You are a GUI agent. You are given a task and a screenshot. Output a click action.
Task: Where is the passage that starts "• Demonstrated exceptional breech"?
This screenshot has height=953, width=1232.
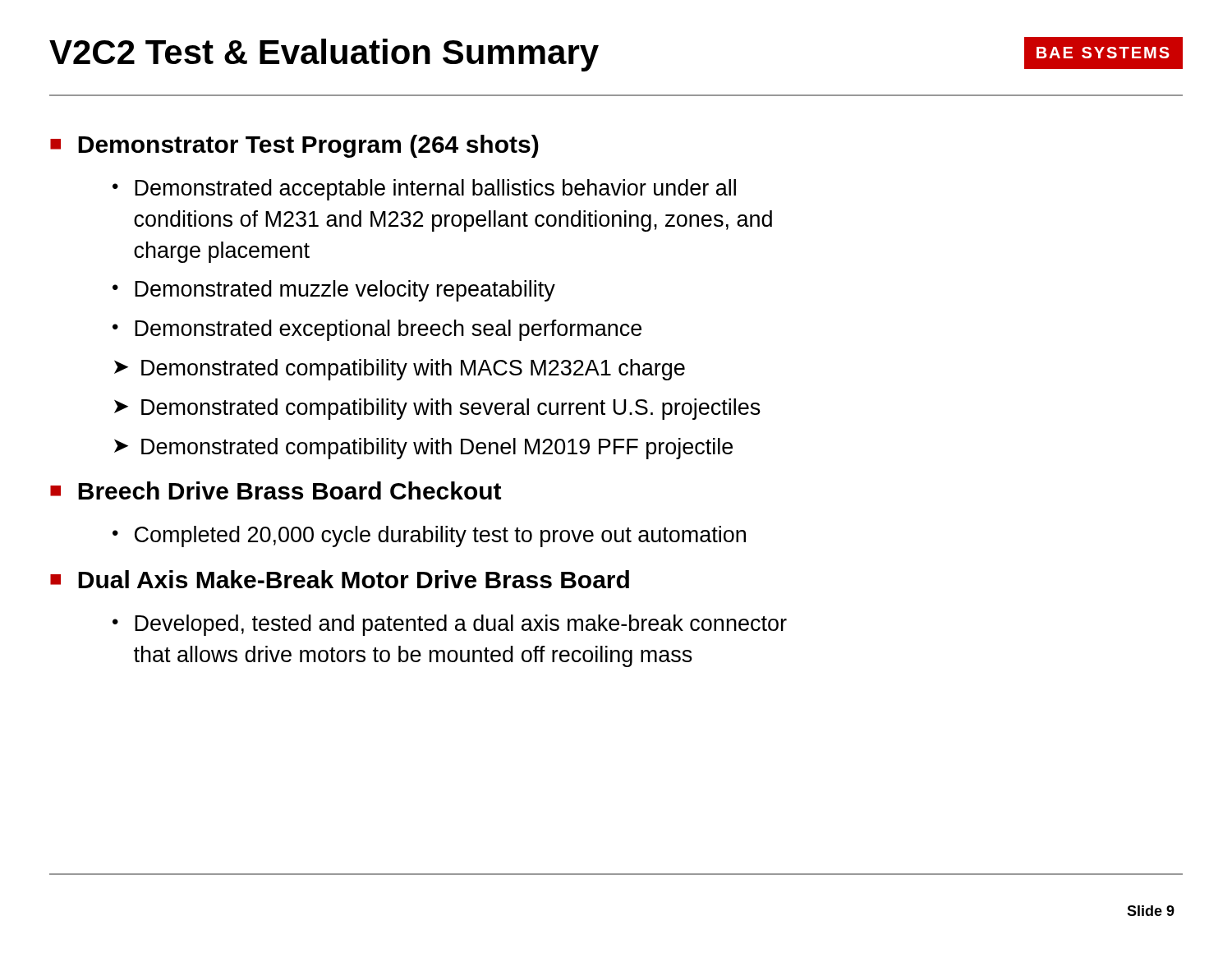377,330
